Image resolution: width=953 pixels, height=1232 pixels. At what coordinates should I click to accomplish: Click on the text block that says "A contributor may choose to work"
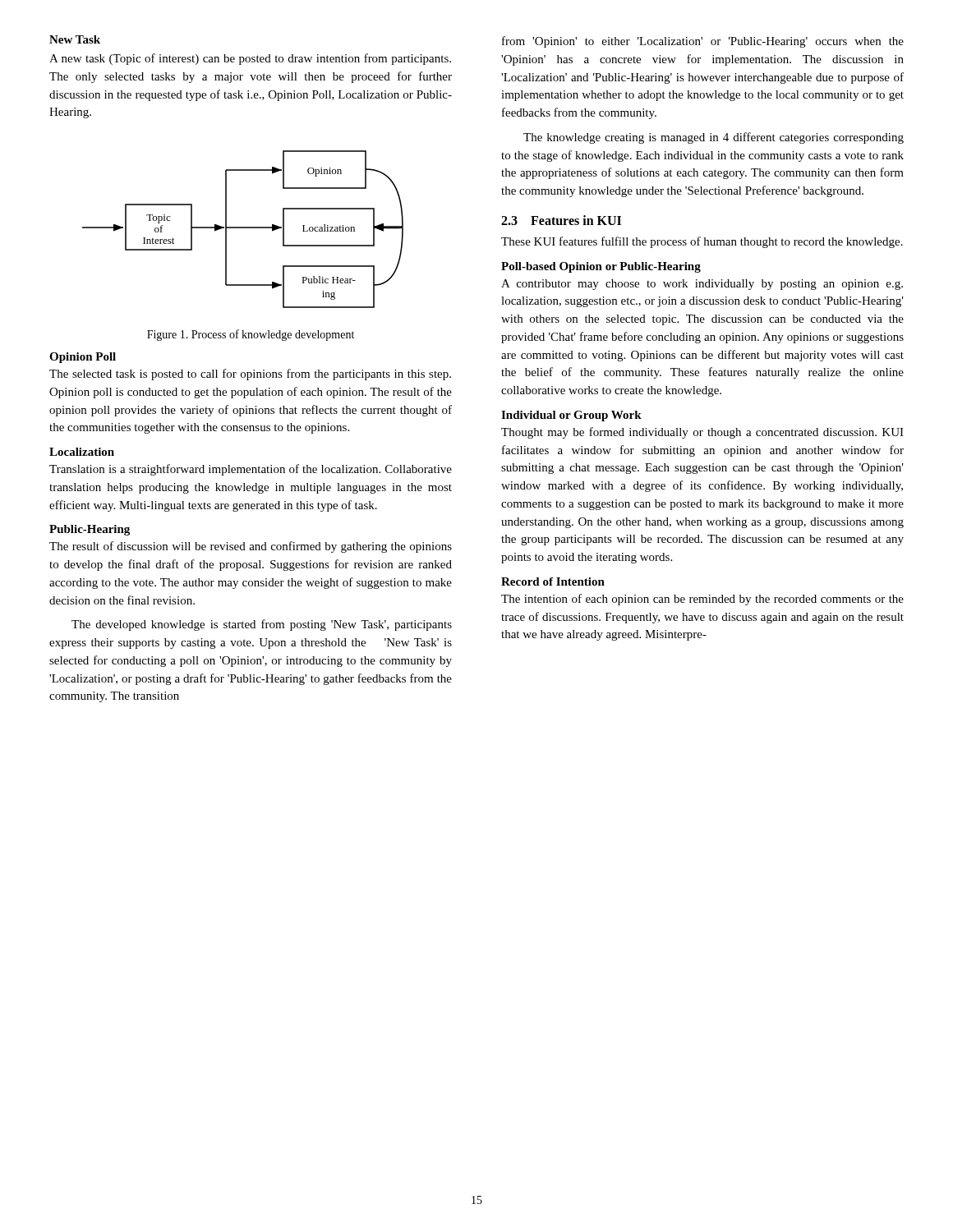pos(702,337)
